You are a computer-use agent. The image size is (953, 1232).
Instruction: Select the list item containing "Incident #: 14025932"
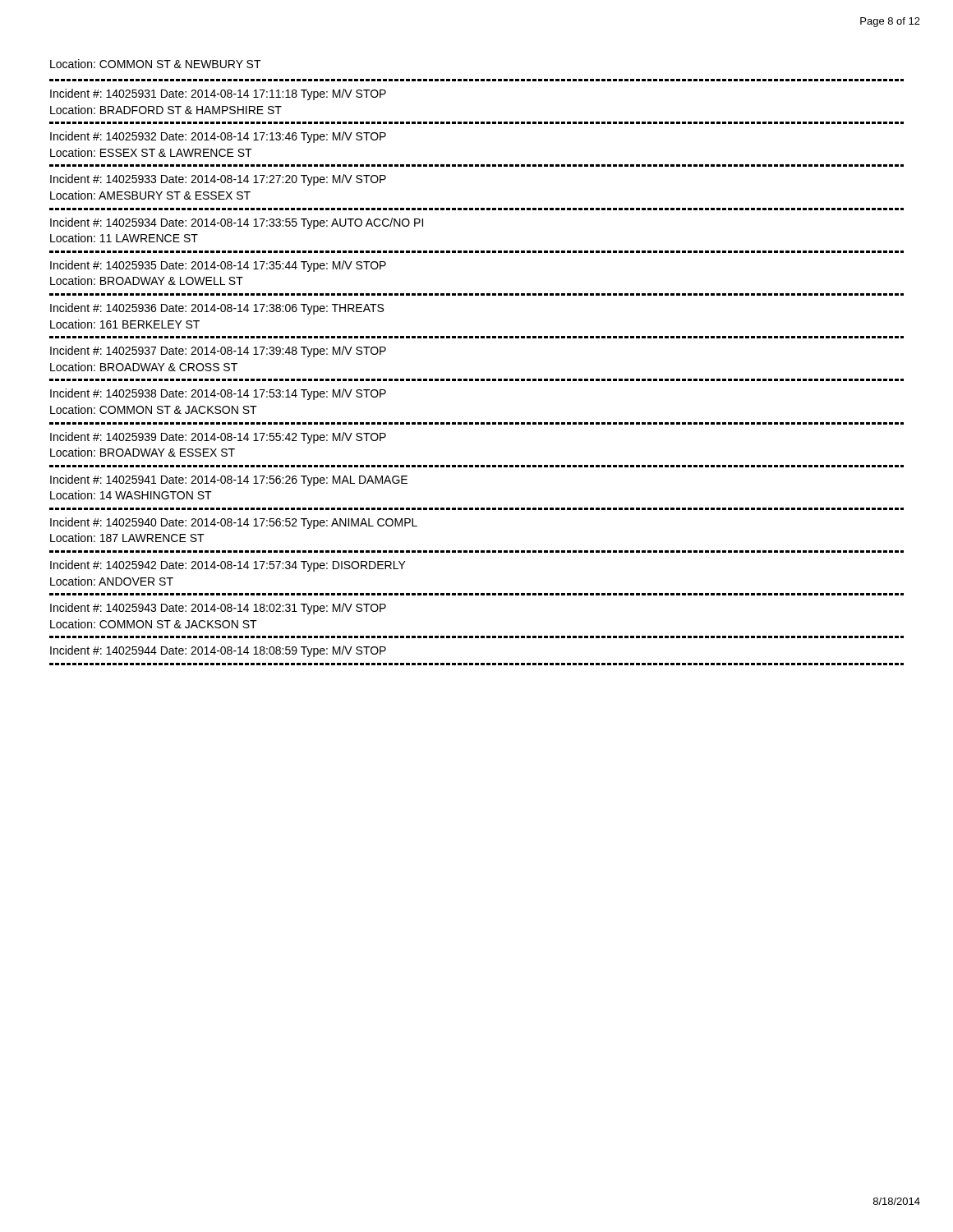pyautogui.click(x=218, y=137)
